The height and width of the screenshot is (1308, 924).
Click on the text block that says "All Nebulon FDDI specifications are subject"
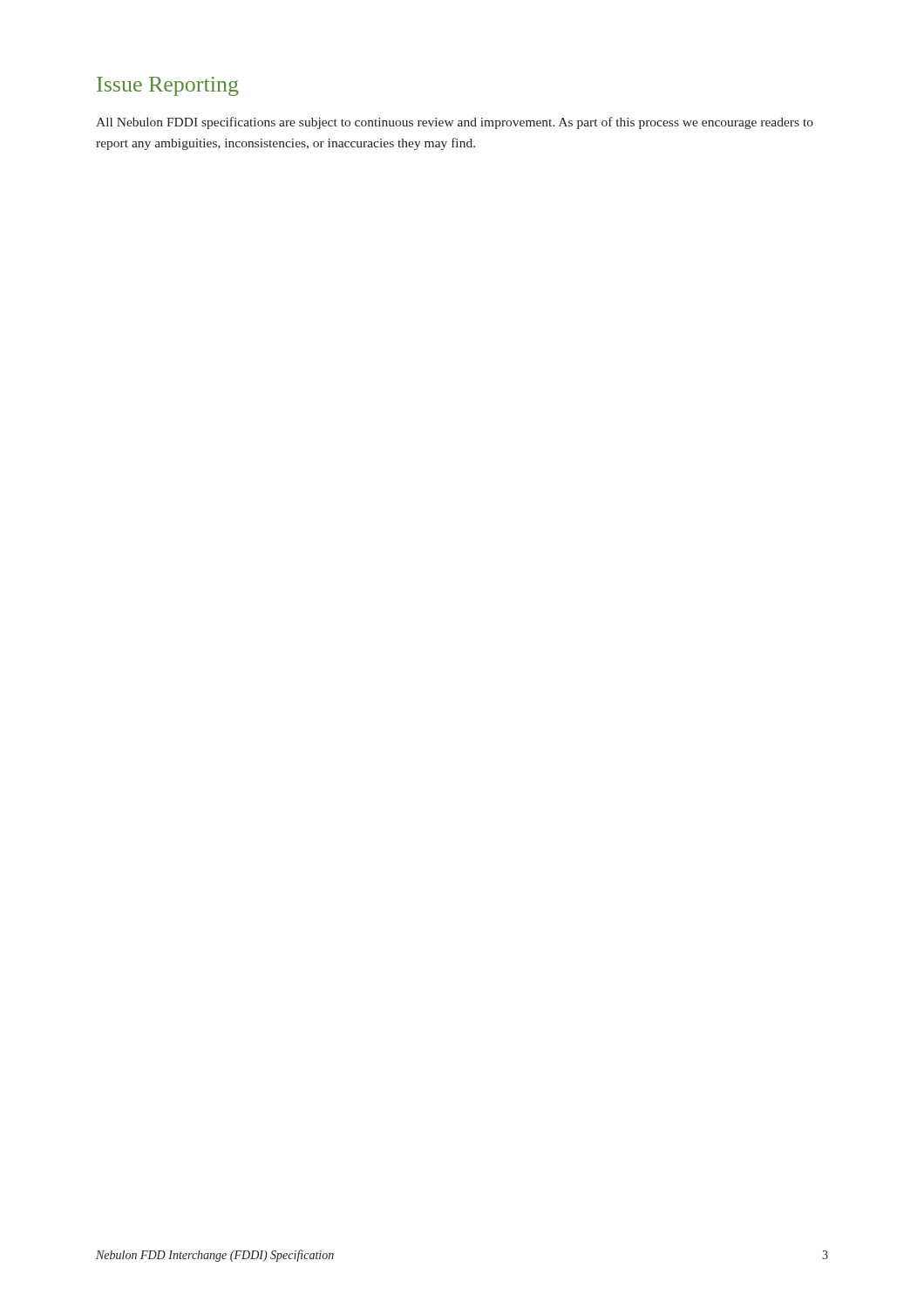coord(462,132)
